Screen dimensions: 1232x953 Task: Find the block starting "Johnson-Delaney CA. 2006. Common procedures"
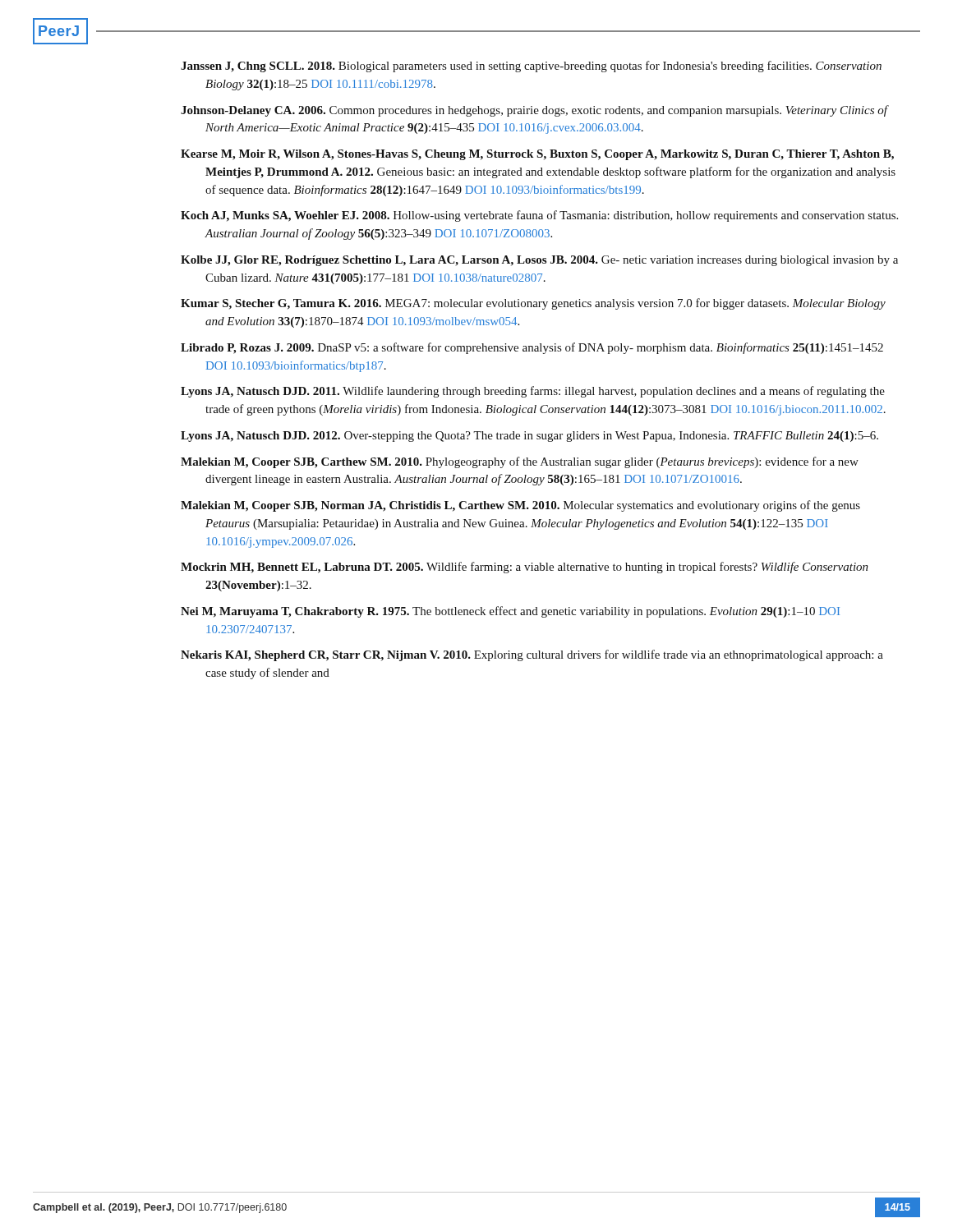[546, 119]
